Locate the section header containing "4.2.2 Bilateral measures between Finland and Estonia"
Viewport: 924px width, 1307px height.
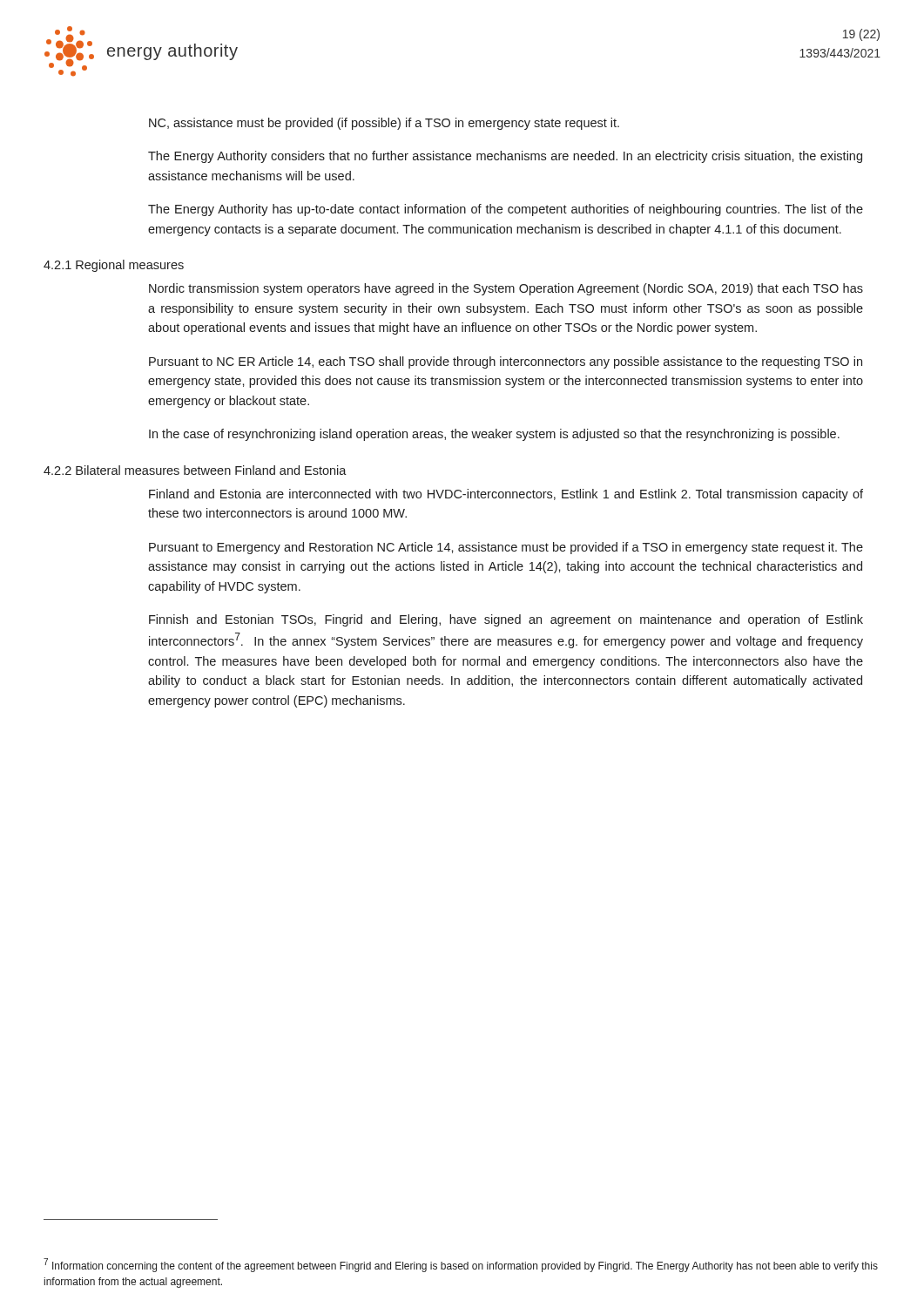point(195,470)
